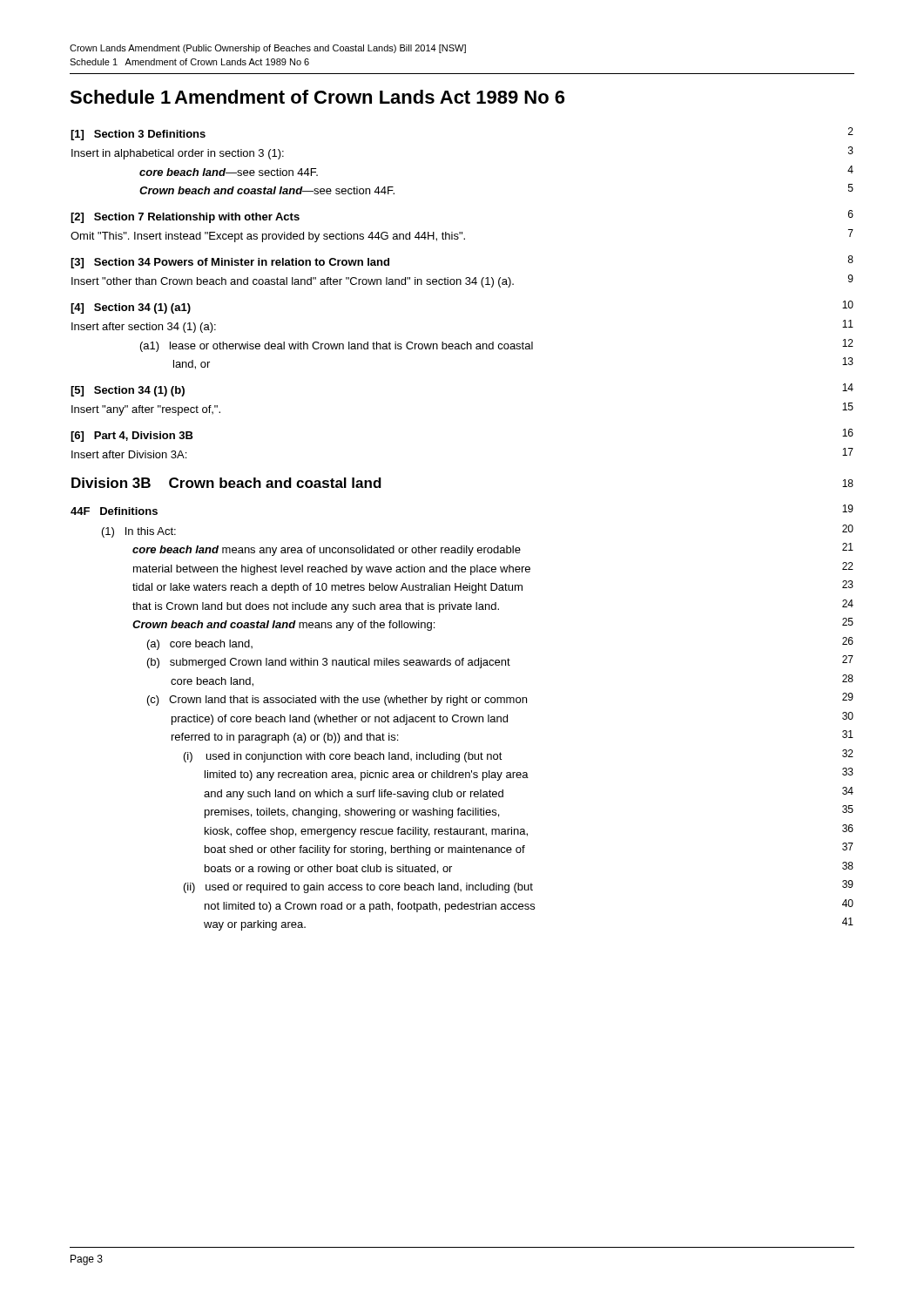Locate the text block starting "(a) core beach land,"
This screenshot has height=1307, width=924.
(x=200, y=643)
